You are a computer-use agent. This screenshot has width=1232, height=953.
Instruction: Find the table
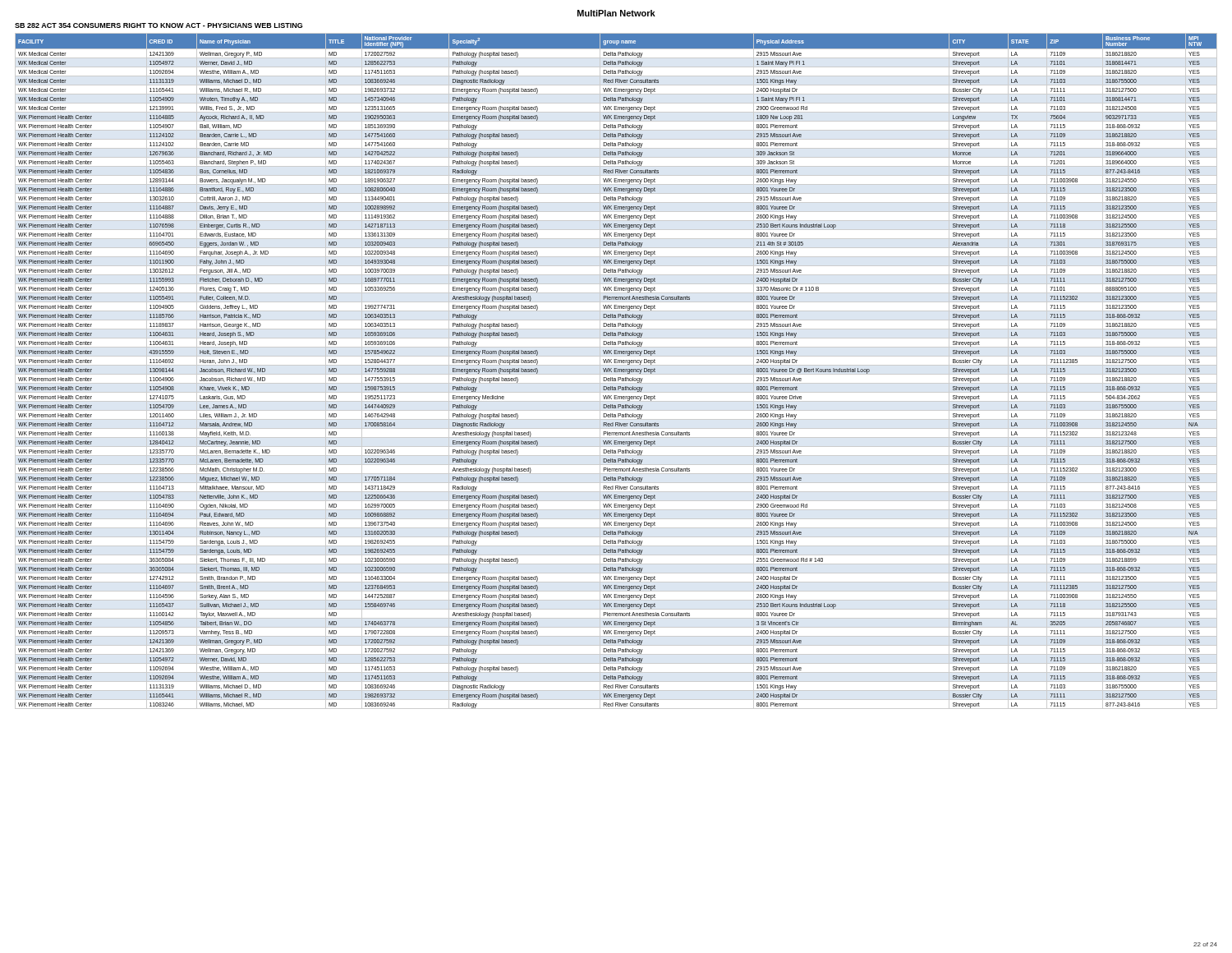click(x=616, y=371)
